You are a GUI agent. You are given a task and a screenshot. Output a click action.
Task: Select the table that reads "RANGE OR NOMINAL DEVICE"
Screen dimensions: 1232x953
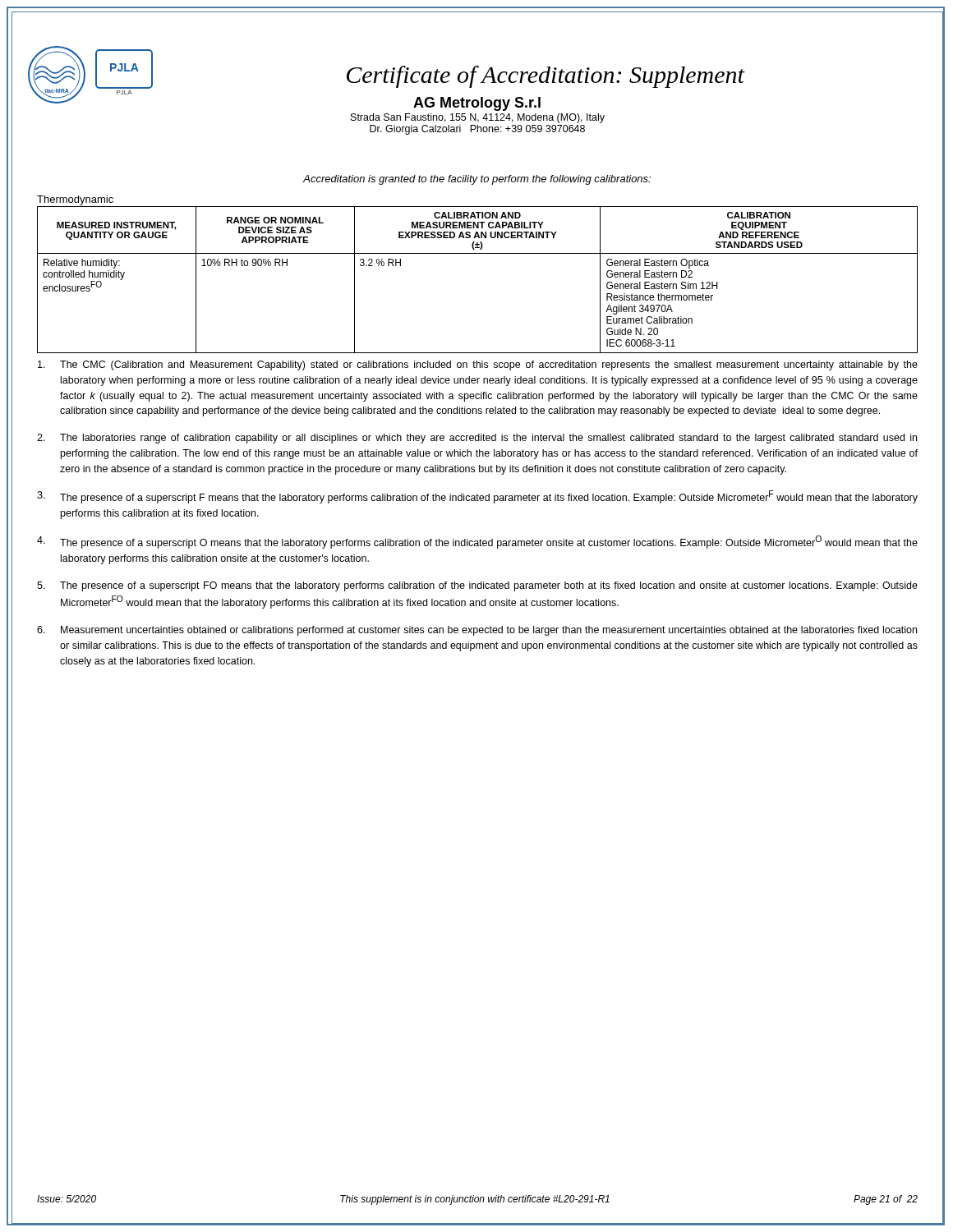point(477,280)
